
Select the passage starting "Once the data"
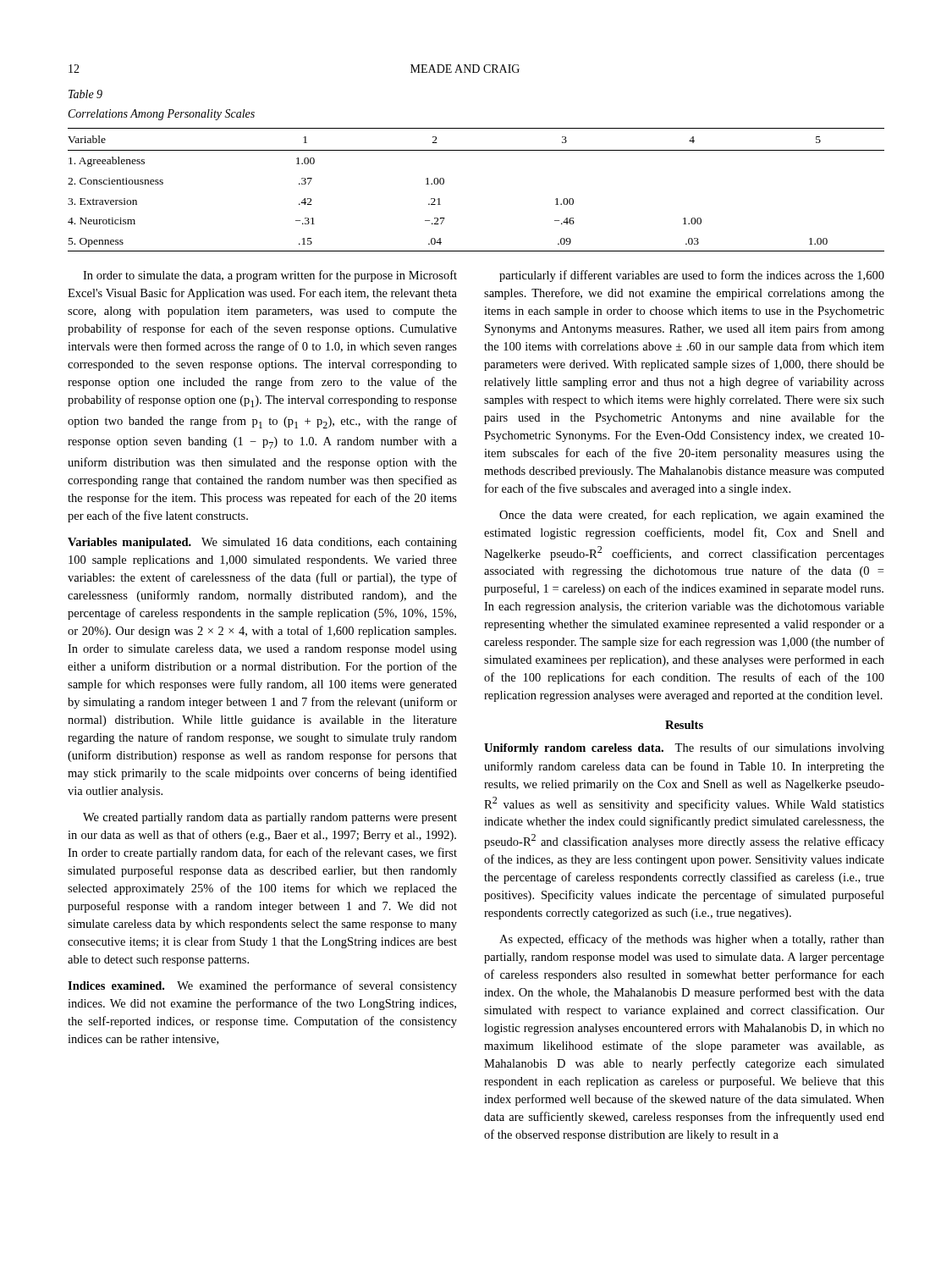[x=684, y=606]
